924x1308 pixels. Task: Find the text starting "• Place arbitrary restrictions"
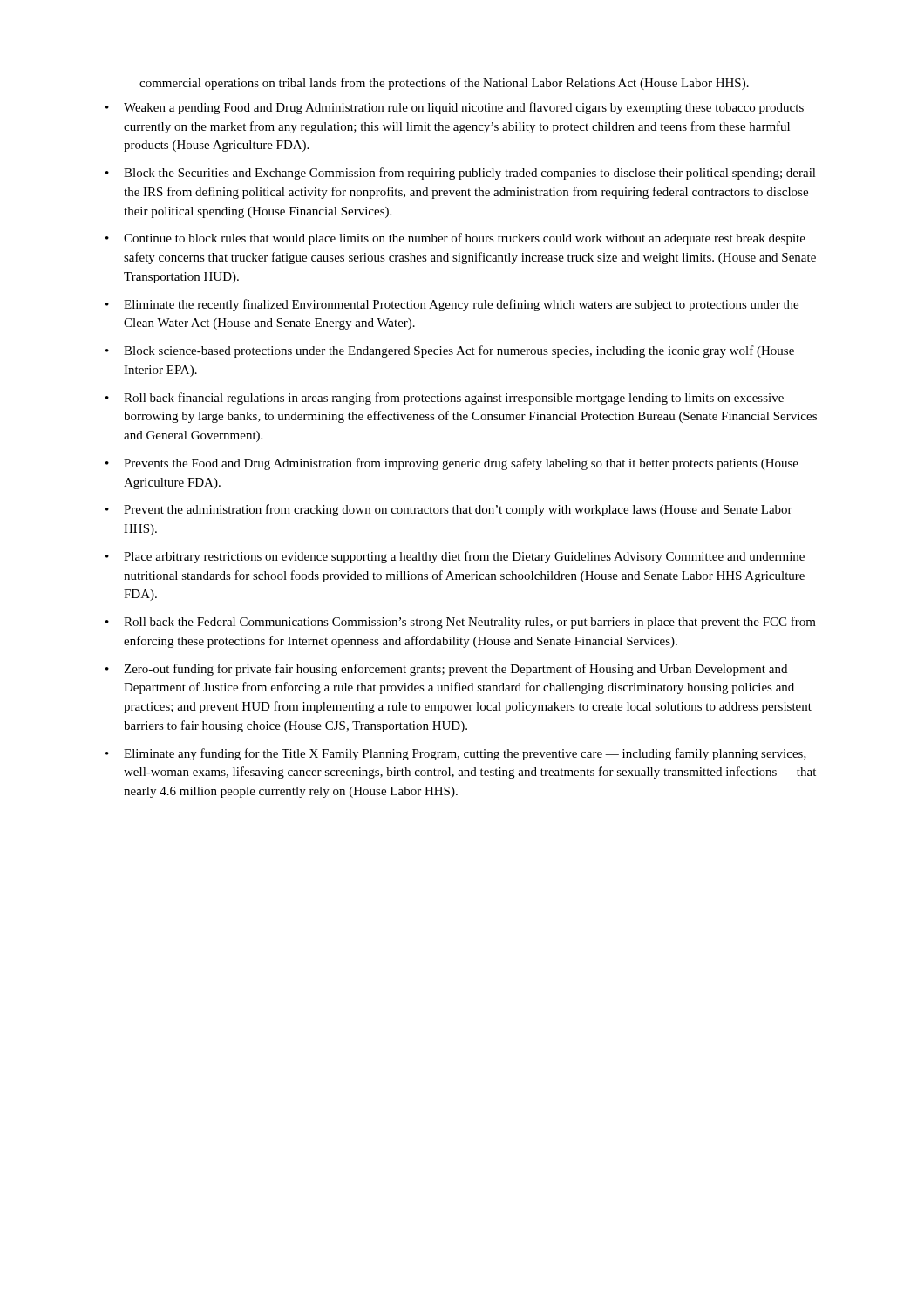(462, 576)
